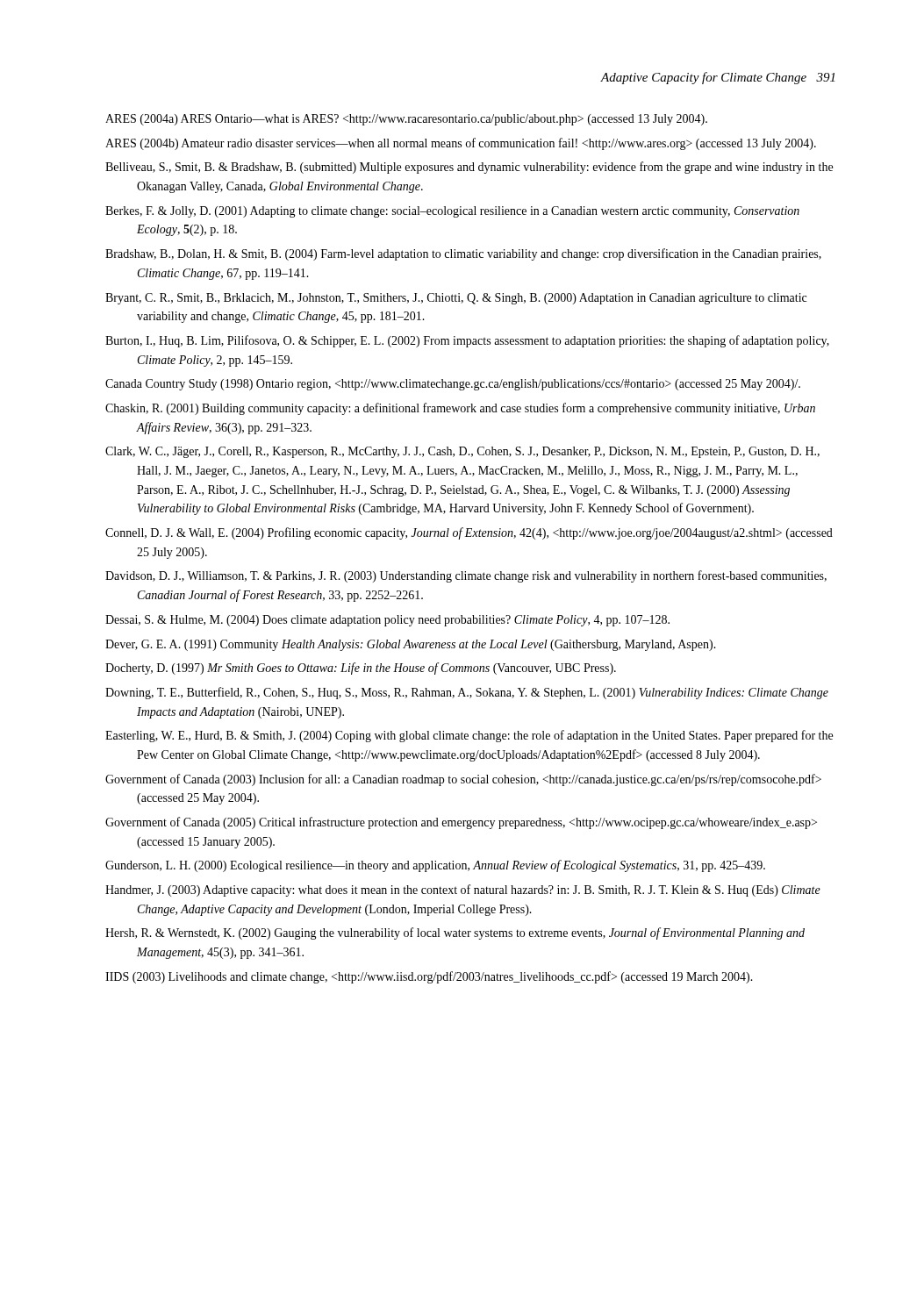Image resolution: width=924 pixels, height=1316 pixels.
Task: Click on the text starting "Davidson, D. J., Williamson, T. & Parkins,"
Action: (x=466, y=586)
